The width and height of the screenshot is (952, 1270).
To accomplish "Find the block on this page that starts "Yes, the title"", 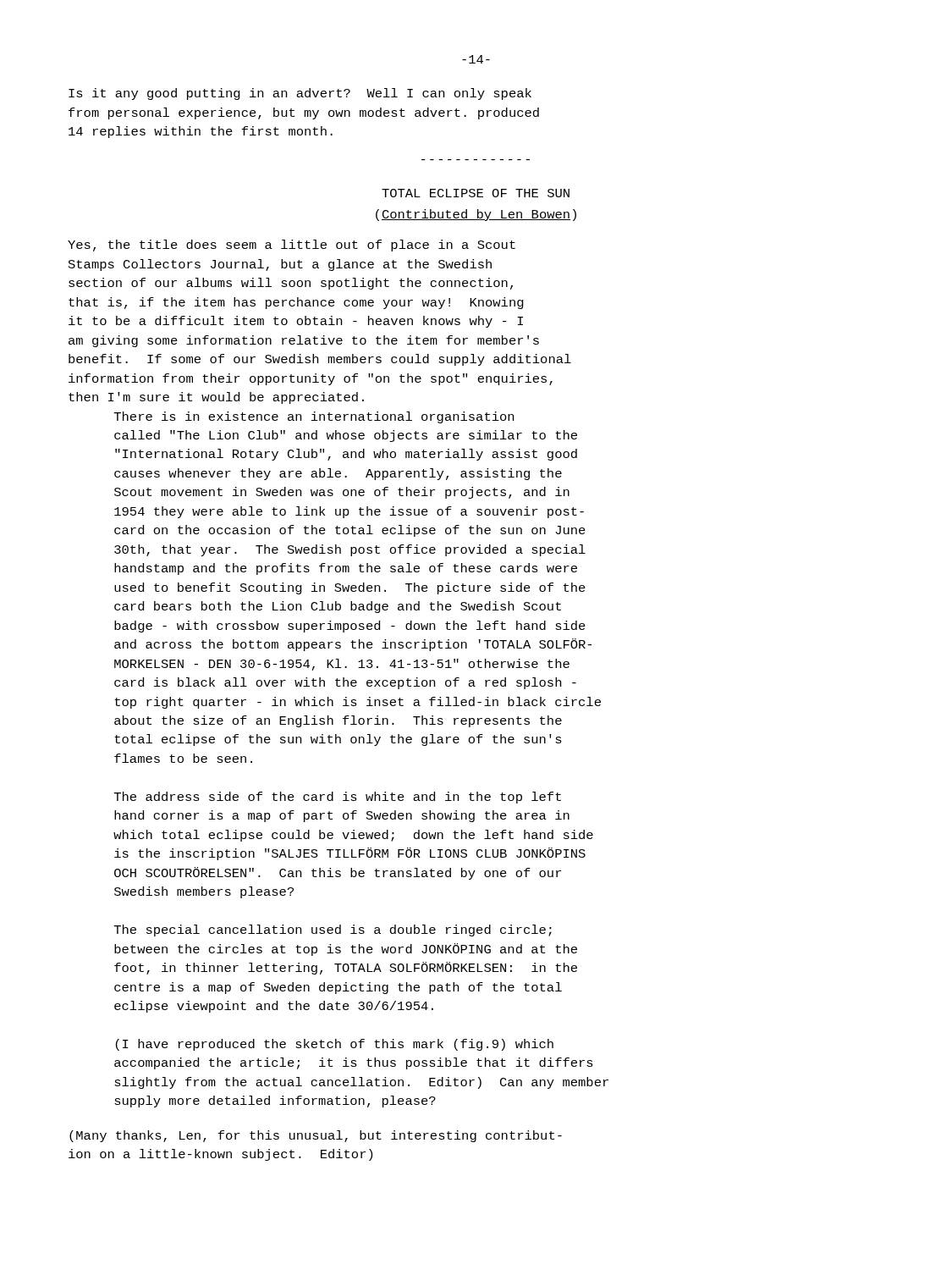I will click(x=476, y=675).
